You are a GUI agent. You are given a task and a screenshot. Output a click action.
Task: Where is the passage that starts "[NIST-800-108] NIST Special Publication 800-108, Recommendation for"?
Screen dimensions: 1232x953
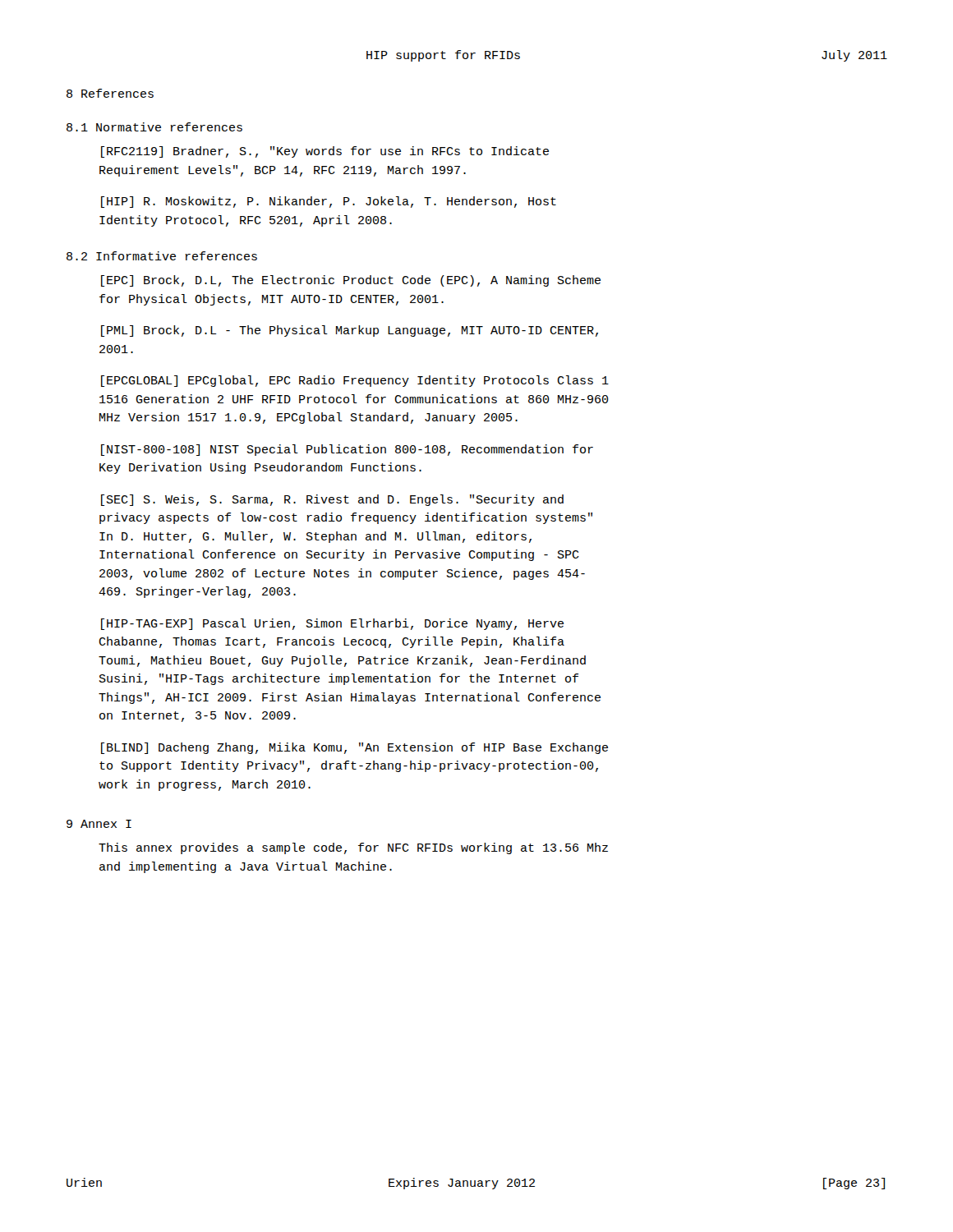pos(346,459)
